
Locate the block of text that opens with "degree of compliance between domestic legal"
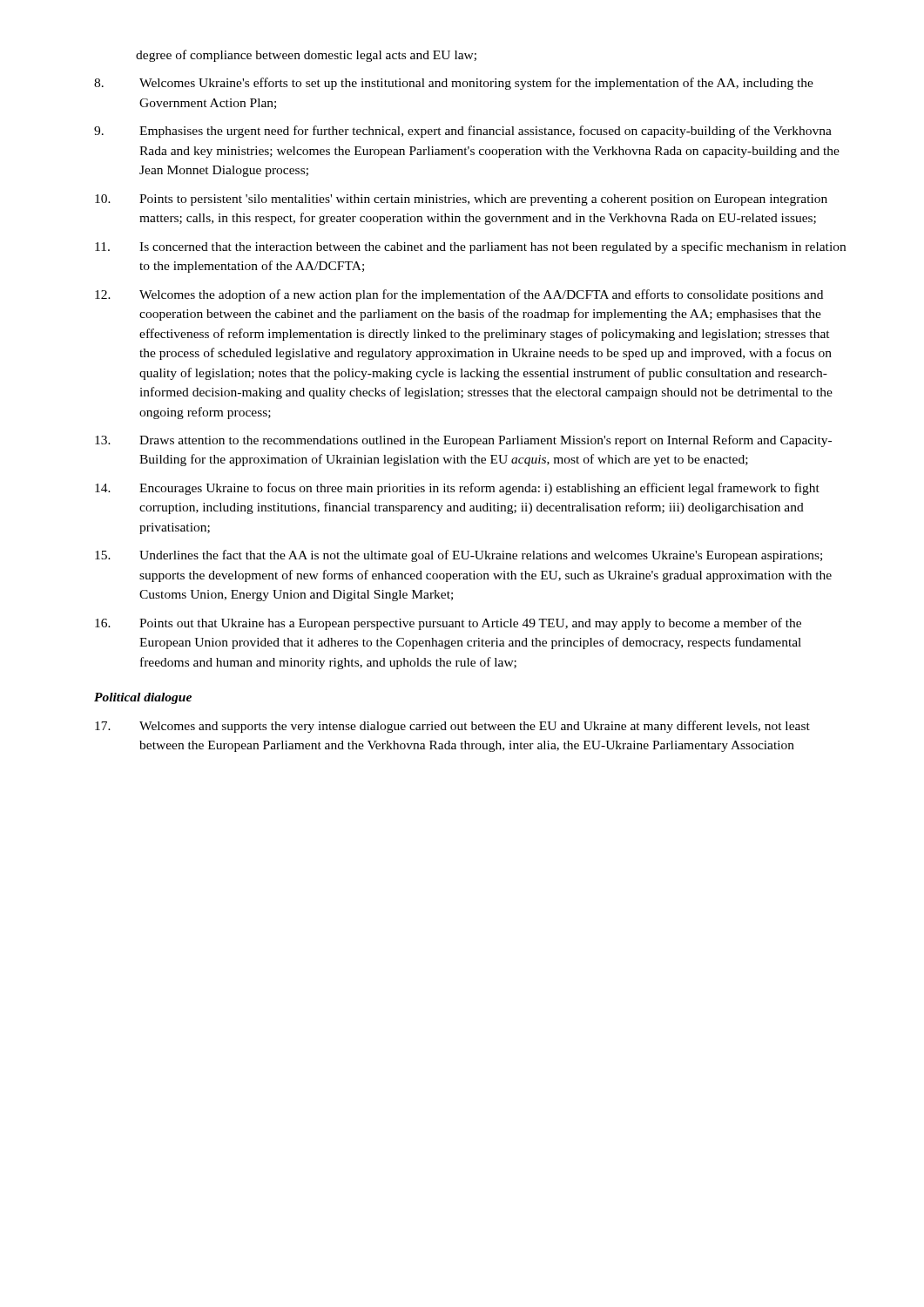coord(307,54)
